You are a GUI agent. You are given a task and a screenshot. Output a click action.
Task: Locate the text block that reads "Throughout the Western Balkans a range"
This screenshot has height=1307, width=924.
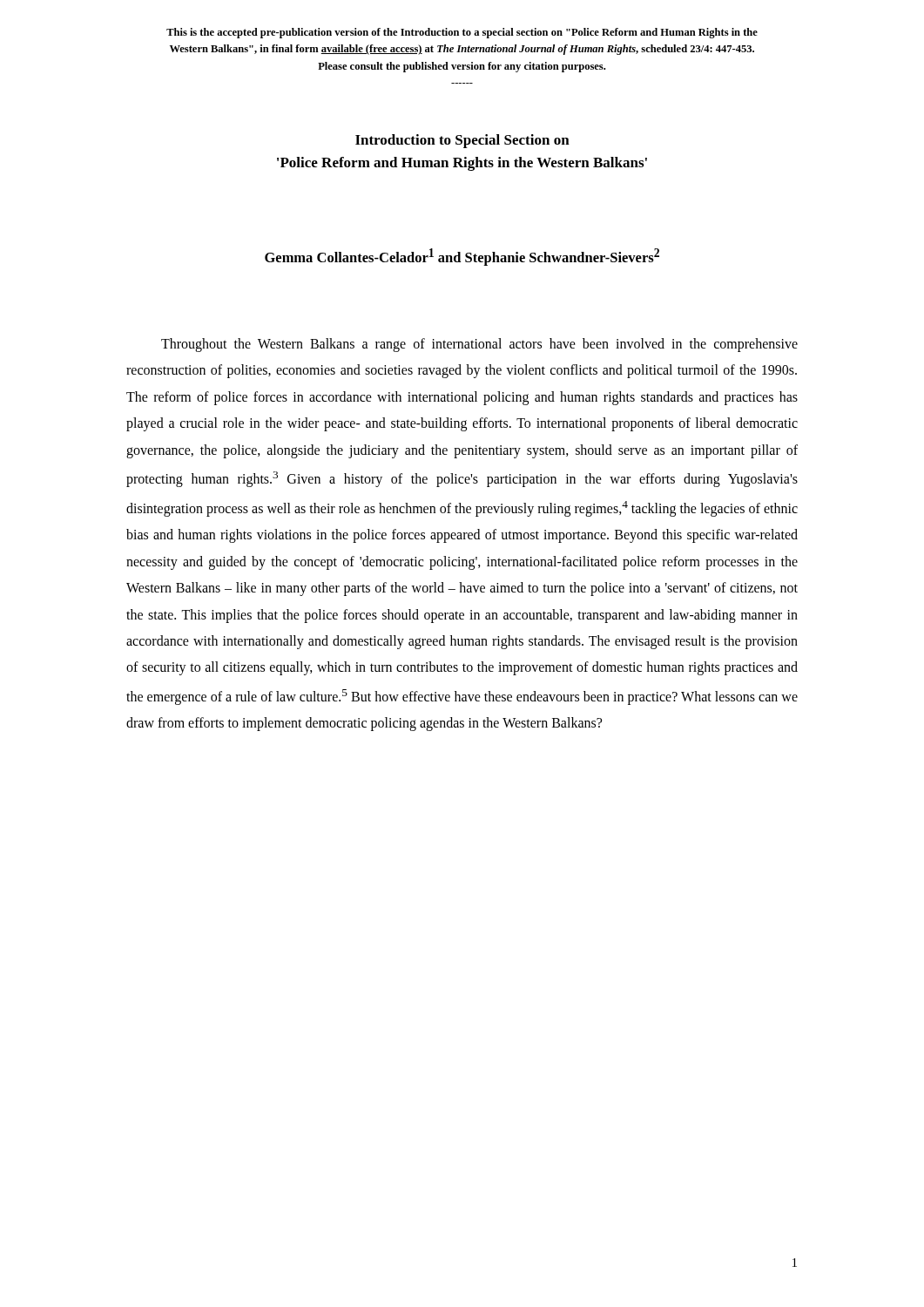tap(462, 534)
